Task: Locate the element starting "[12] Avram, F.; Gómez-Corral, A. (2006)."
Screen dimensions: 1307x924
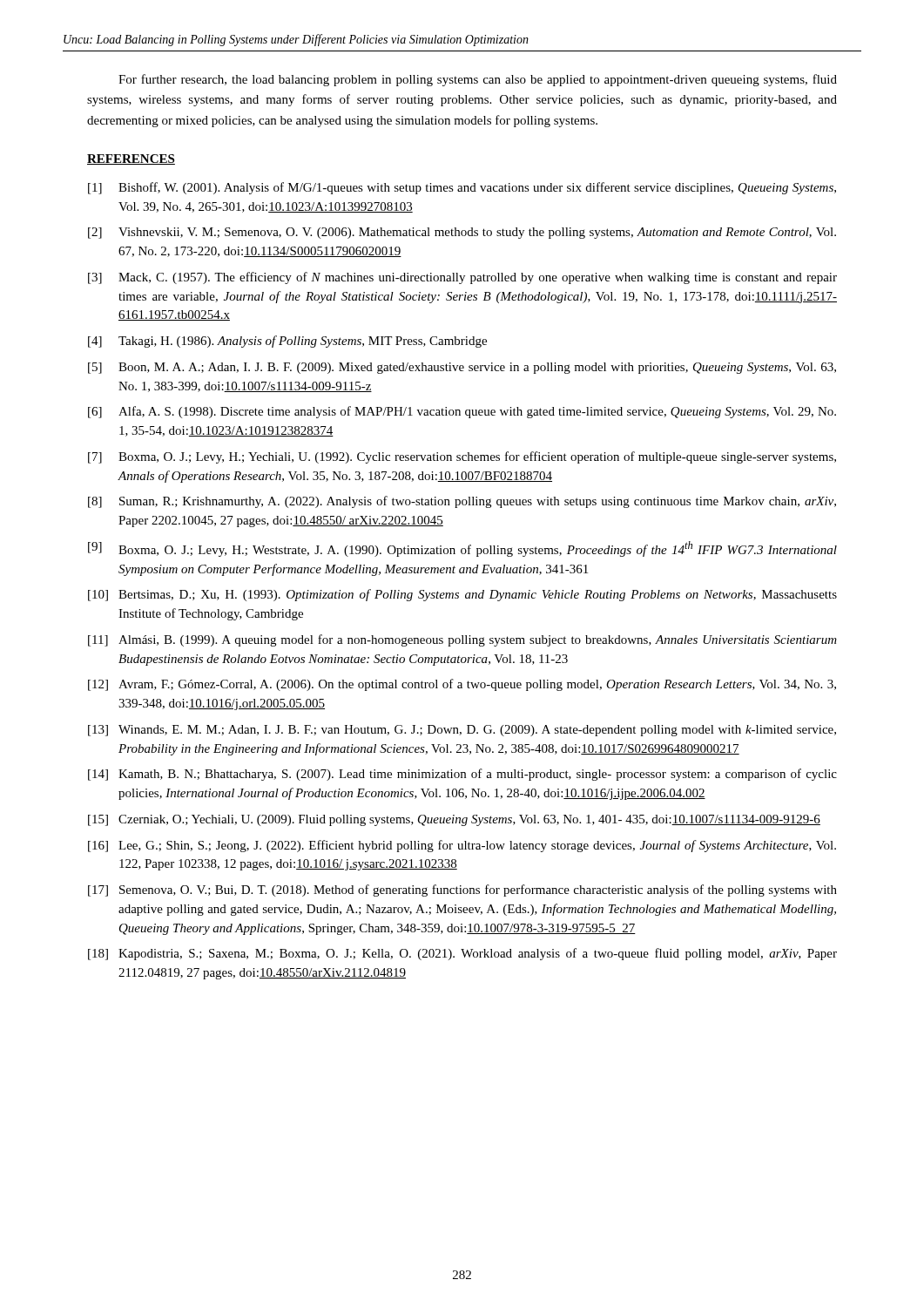Action: [x=462, y=694]
